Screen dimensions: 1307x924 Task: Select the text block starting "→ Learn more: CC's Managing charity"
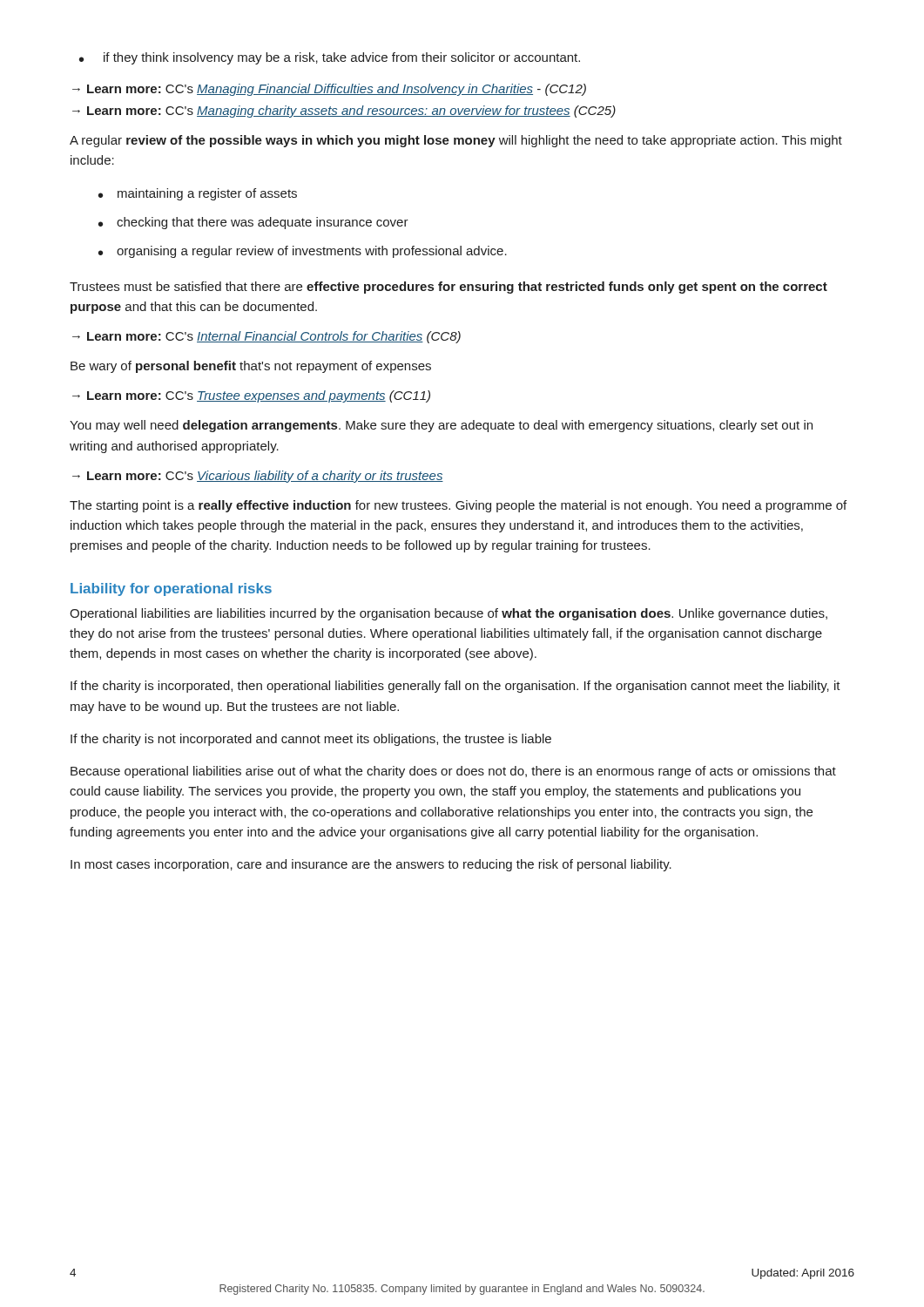[343, 110]
